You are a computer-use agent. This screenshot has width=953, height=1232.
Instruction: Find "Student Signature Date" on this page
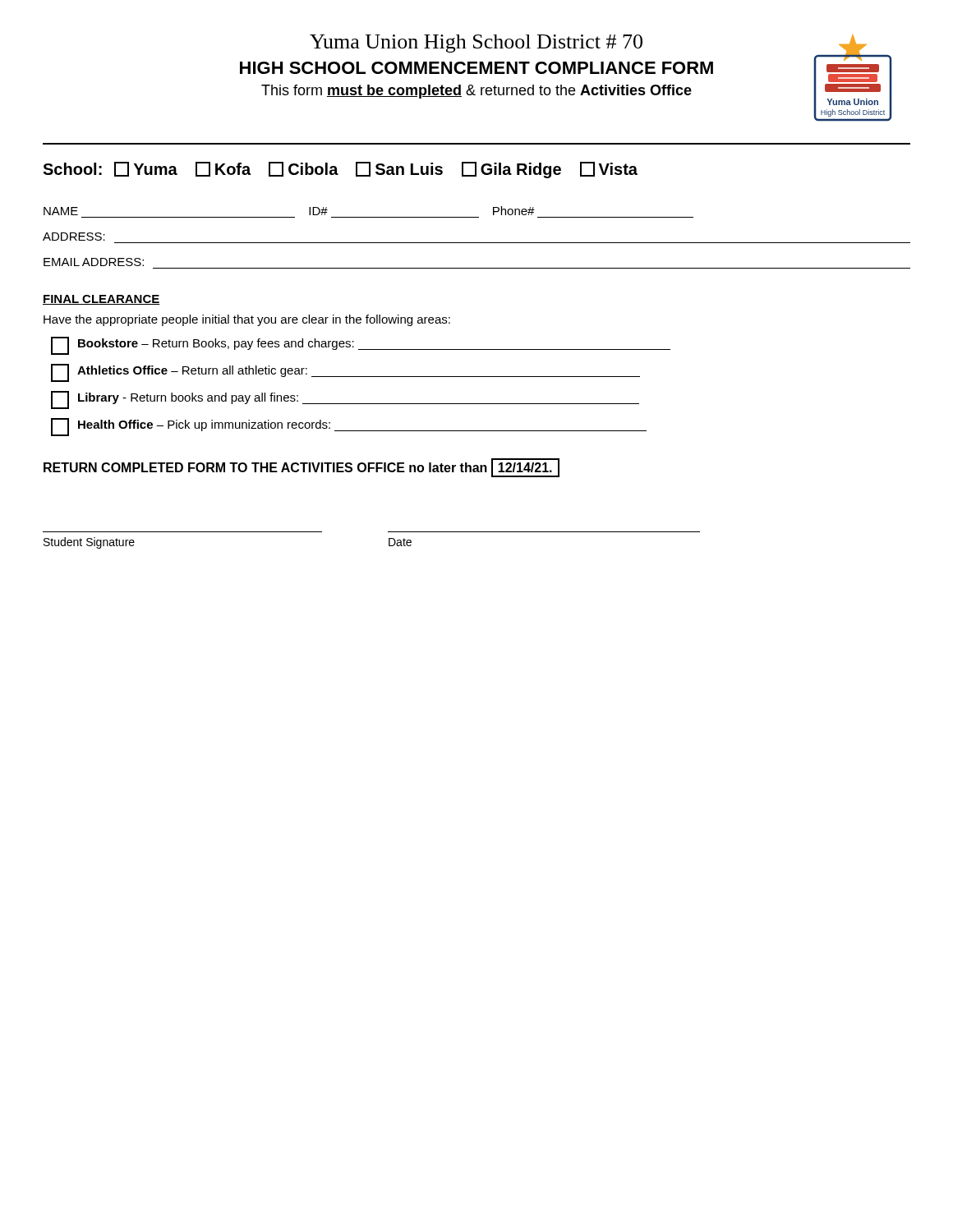476,530
